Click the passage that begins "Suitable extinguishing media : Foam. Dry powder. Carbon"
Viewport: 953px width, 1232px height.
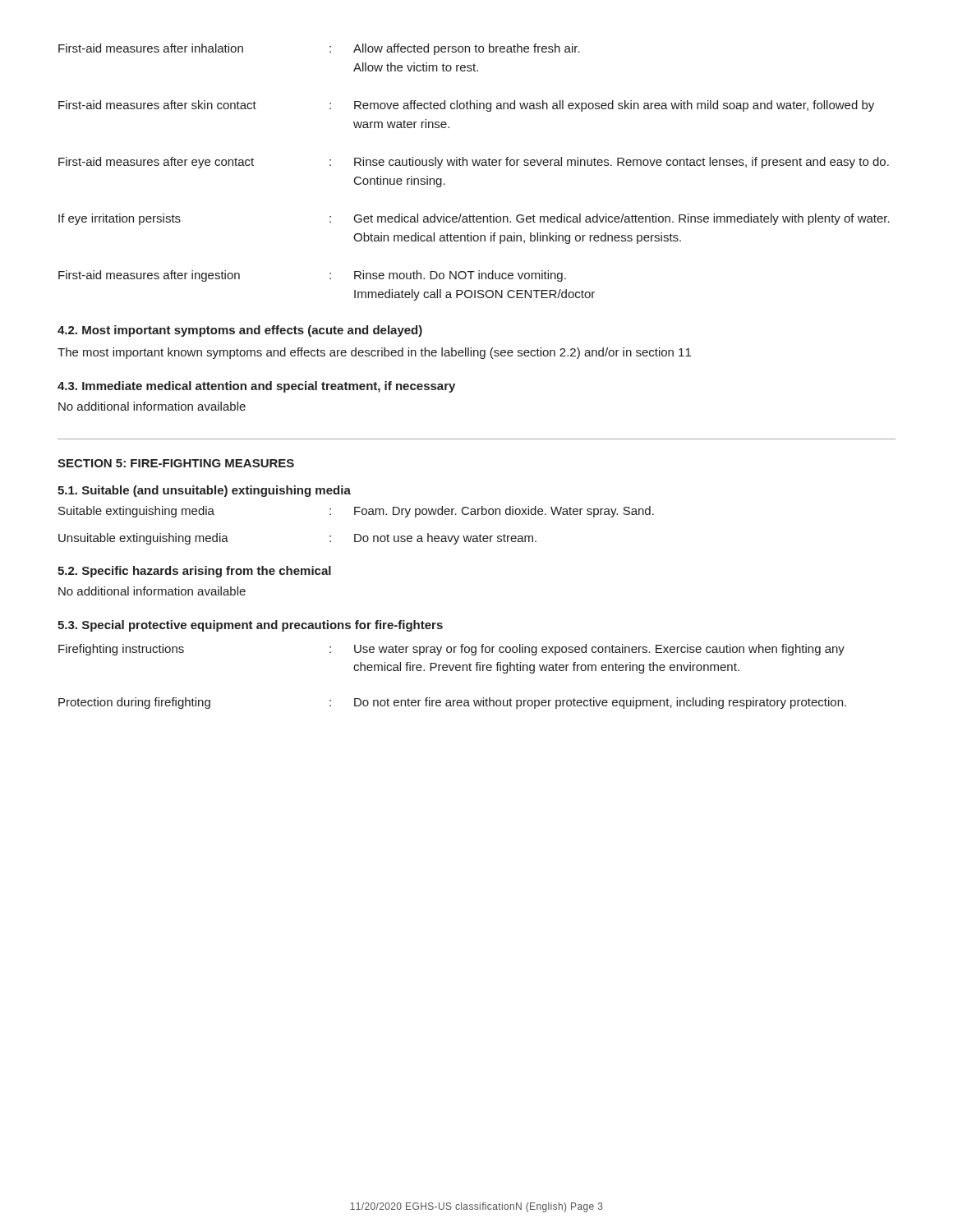(x=476, y=511)
